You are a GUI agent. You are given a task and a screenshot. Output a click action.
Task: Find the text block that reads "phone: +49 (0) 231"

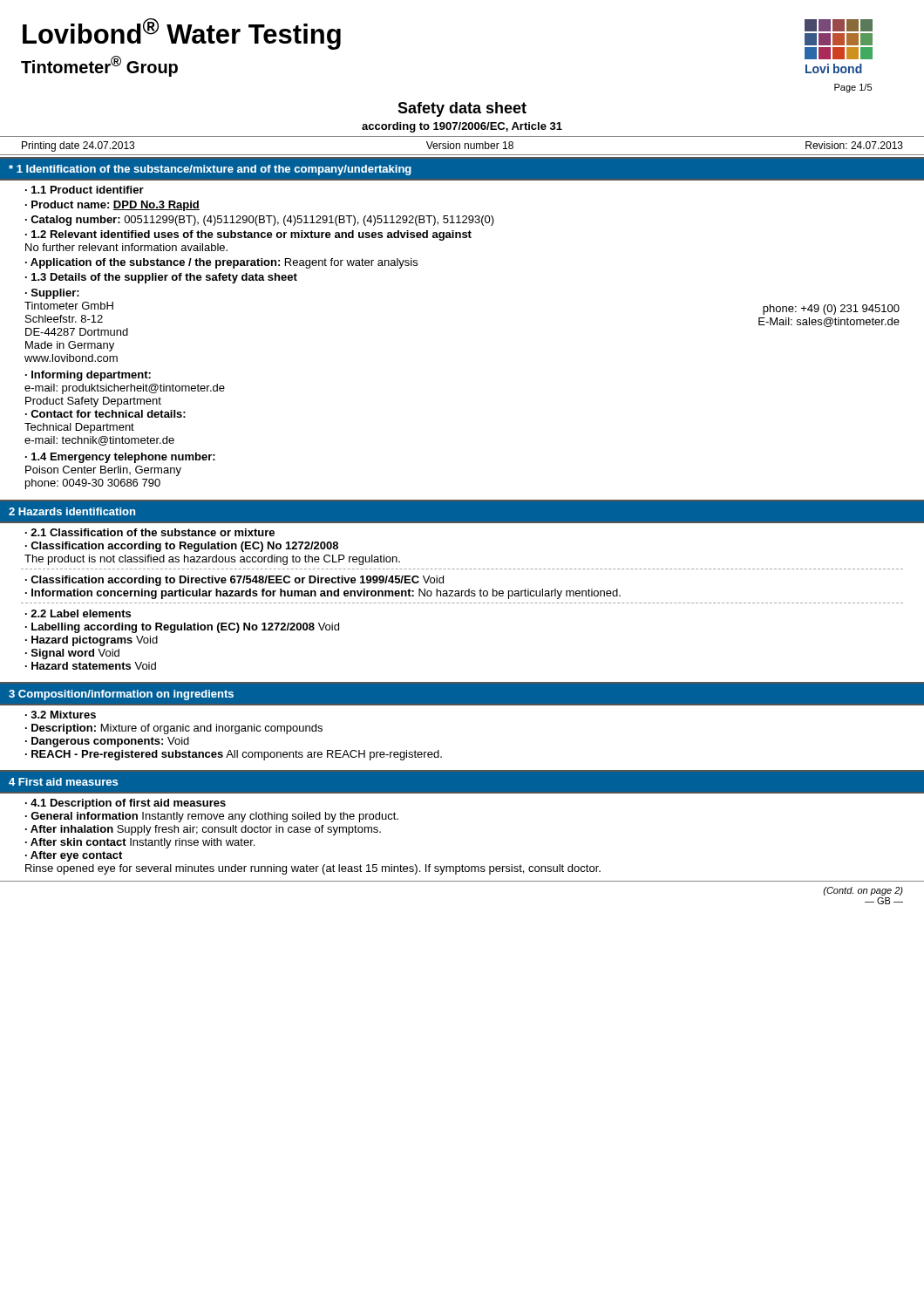coord(829,315)
